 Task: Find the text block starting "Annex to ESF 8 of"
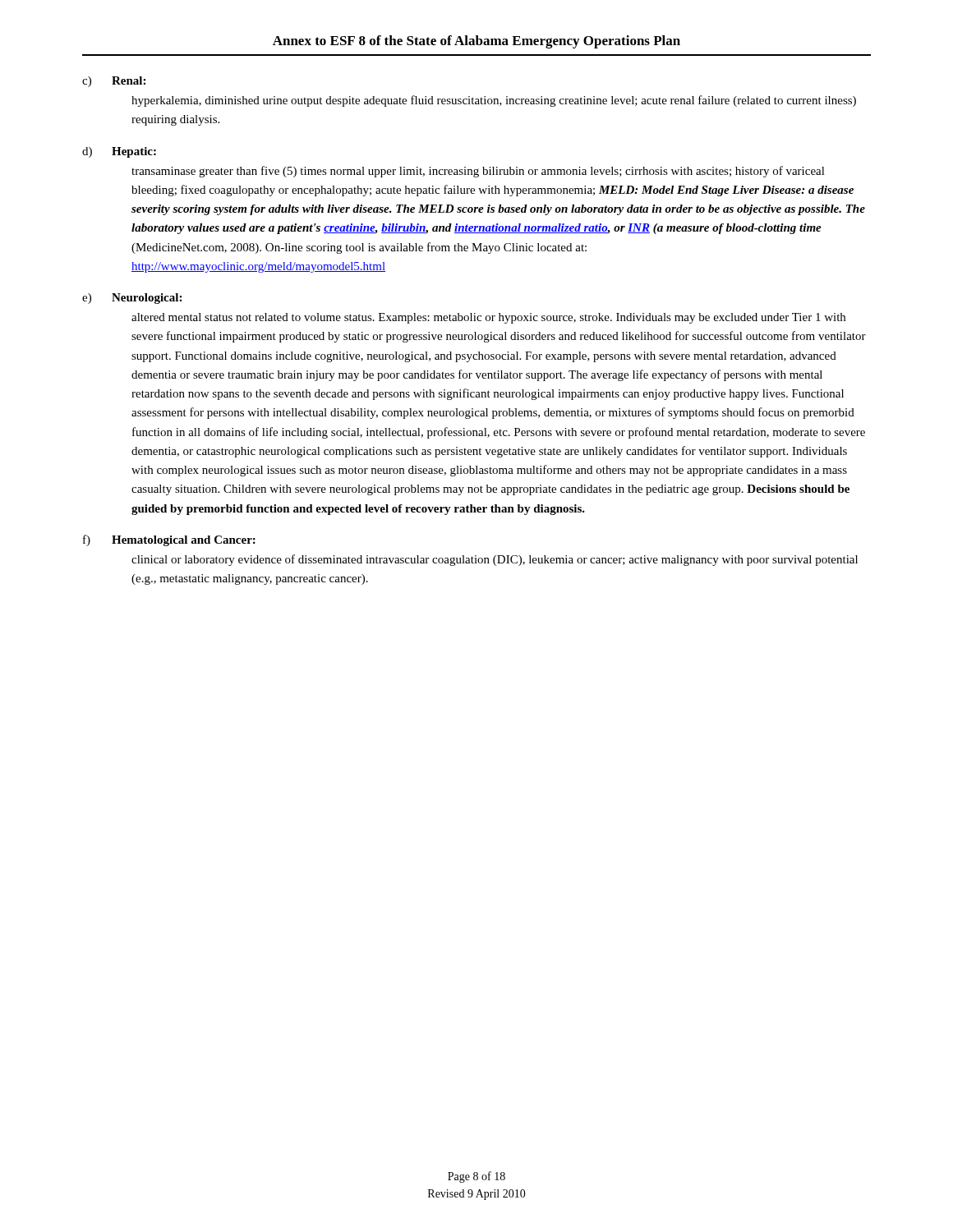point(476,41)
